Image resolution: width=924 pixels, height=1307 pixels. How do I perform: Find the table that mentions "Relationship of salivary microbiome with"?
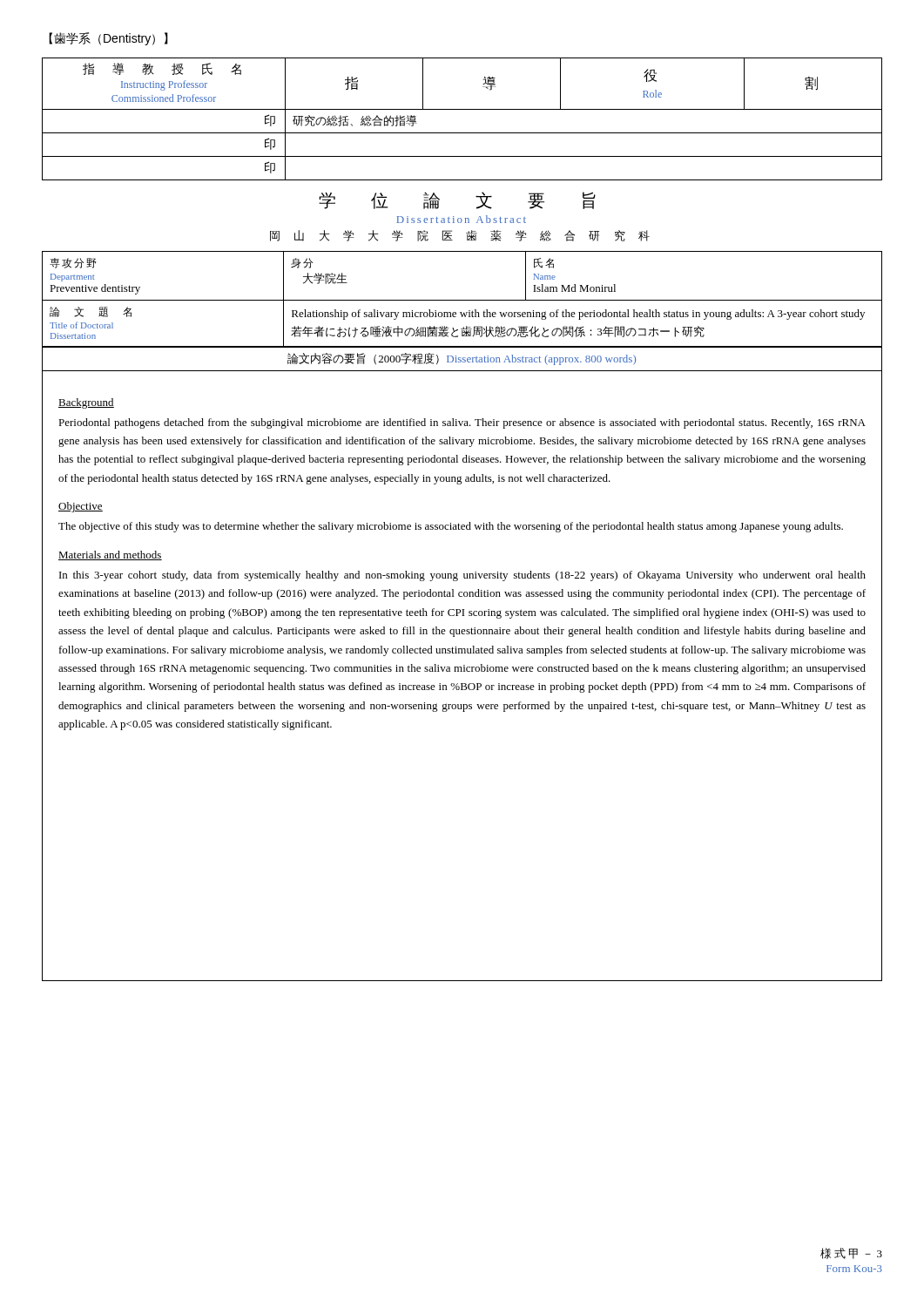[x=462, y=299]
